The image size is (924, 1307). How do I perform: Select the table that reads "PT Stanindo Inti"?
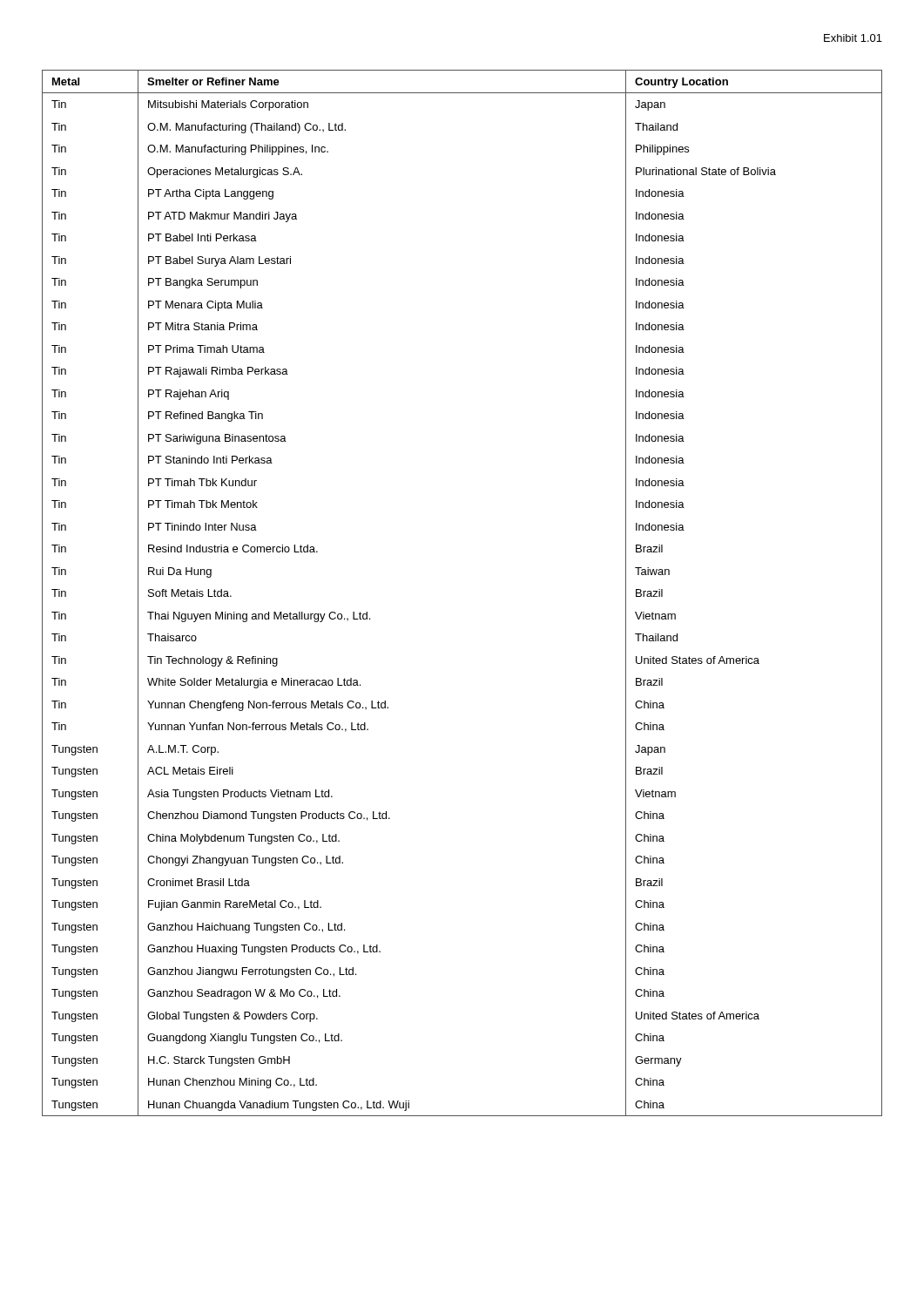[x=462, y=593]
